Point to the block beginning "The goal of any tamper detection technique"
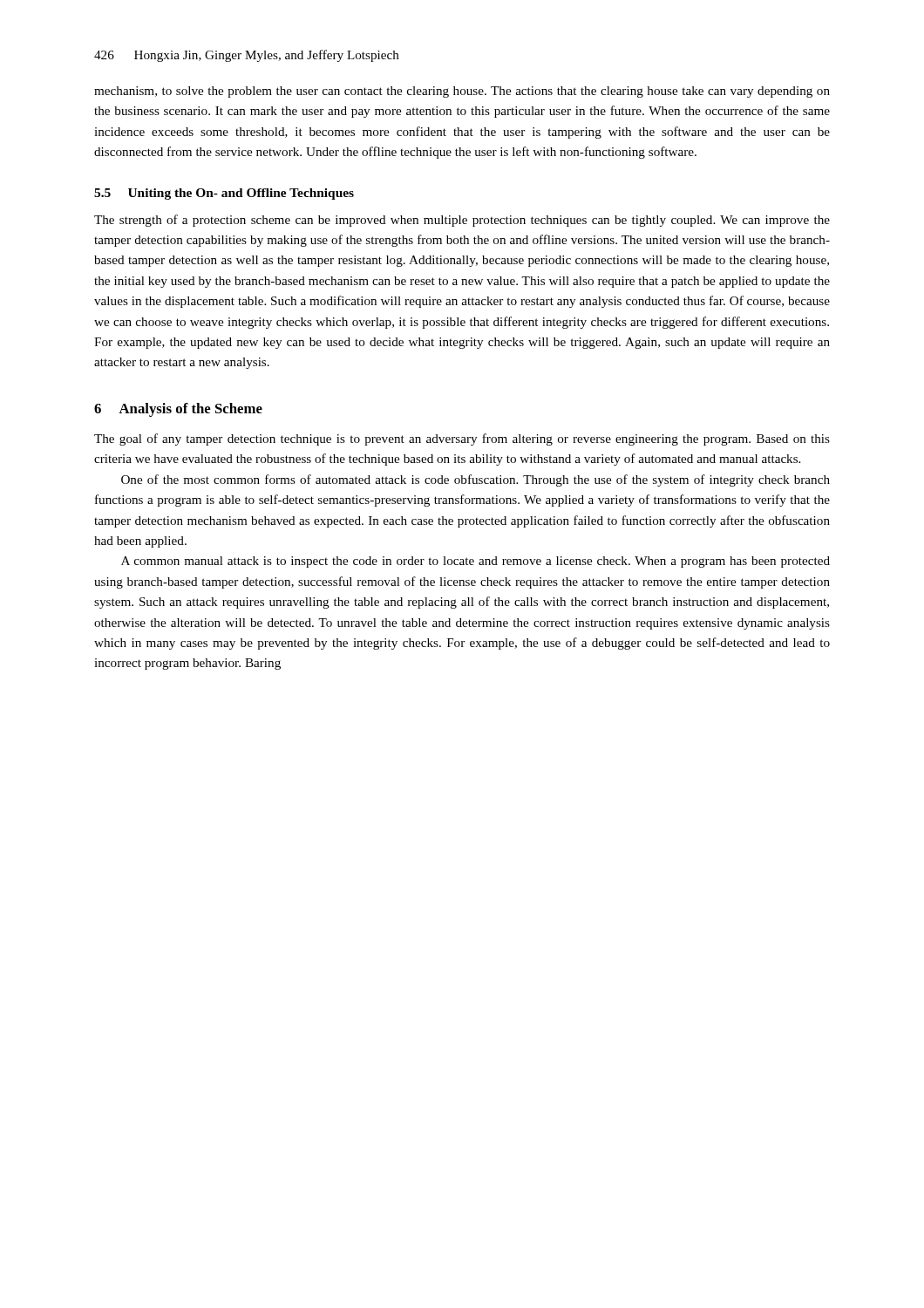The image size is (924, 1308). pos(462,448)
